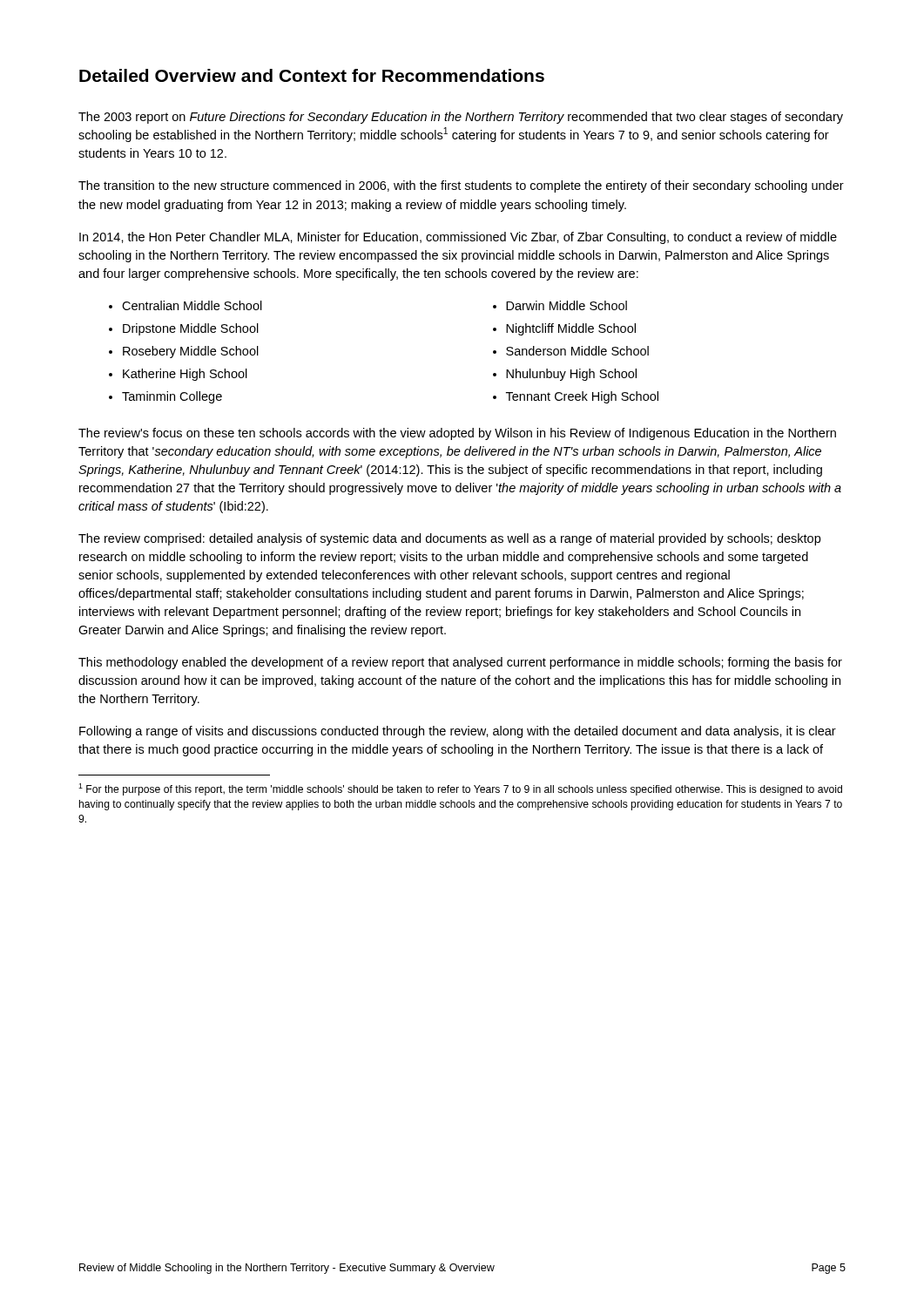Locate the block starting "Taminmin College"

[x=172, y=396]
